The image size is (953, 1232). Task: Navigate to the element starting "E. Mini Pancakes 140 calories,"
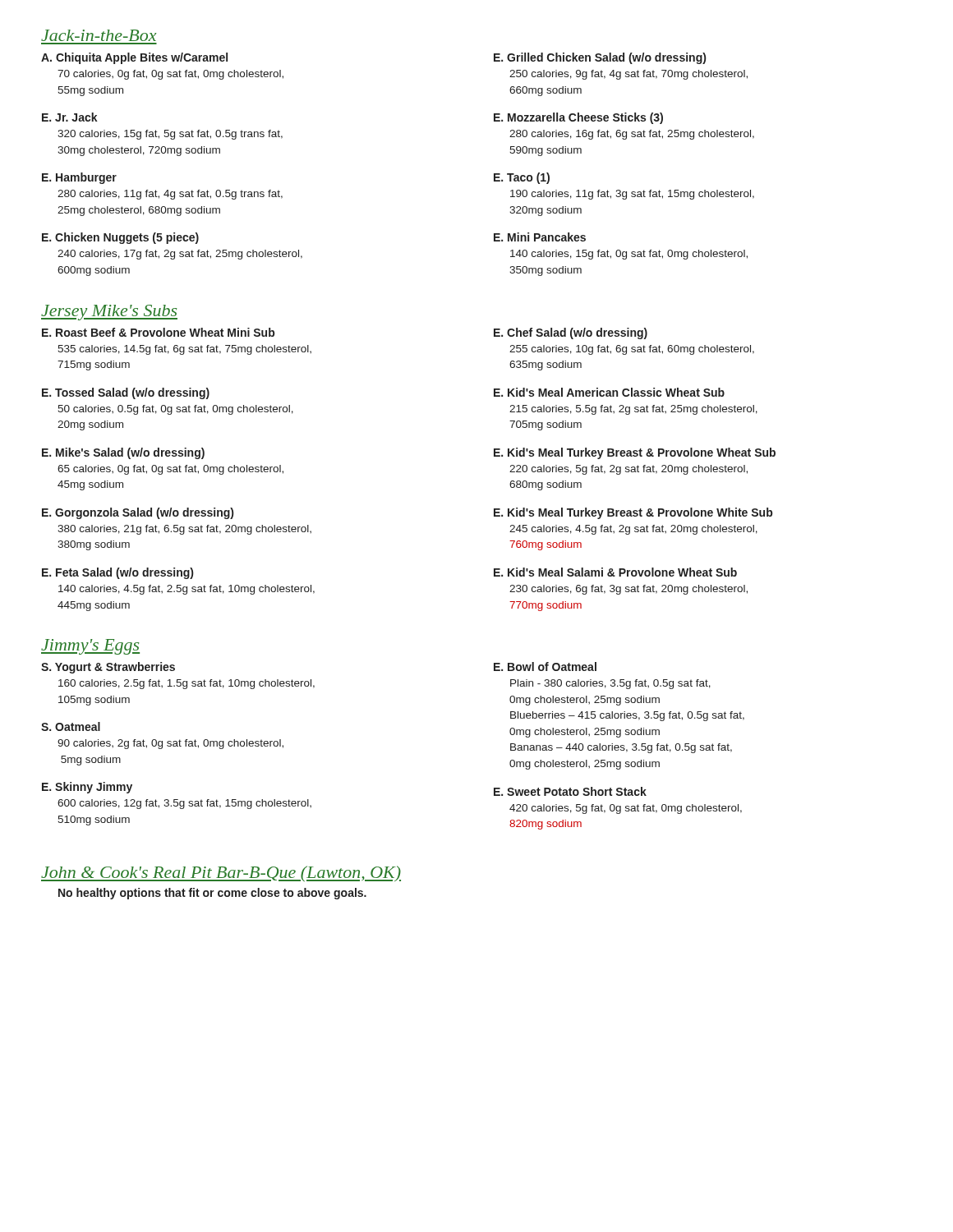[x=702, y=255]
